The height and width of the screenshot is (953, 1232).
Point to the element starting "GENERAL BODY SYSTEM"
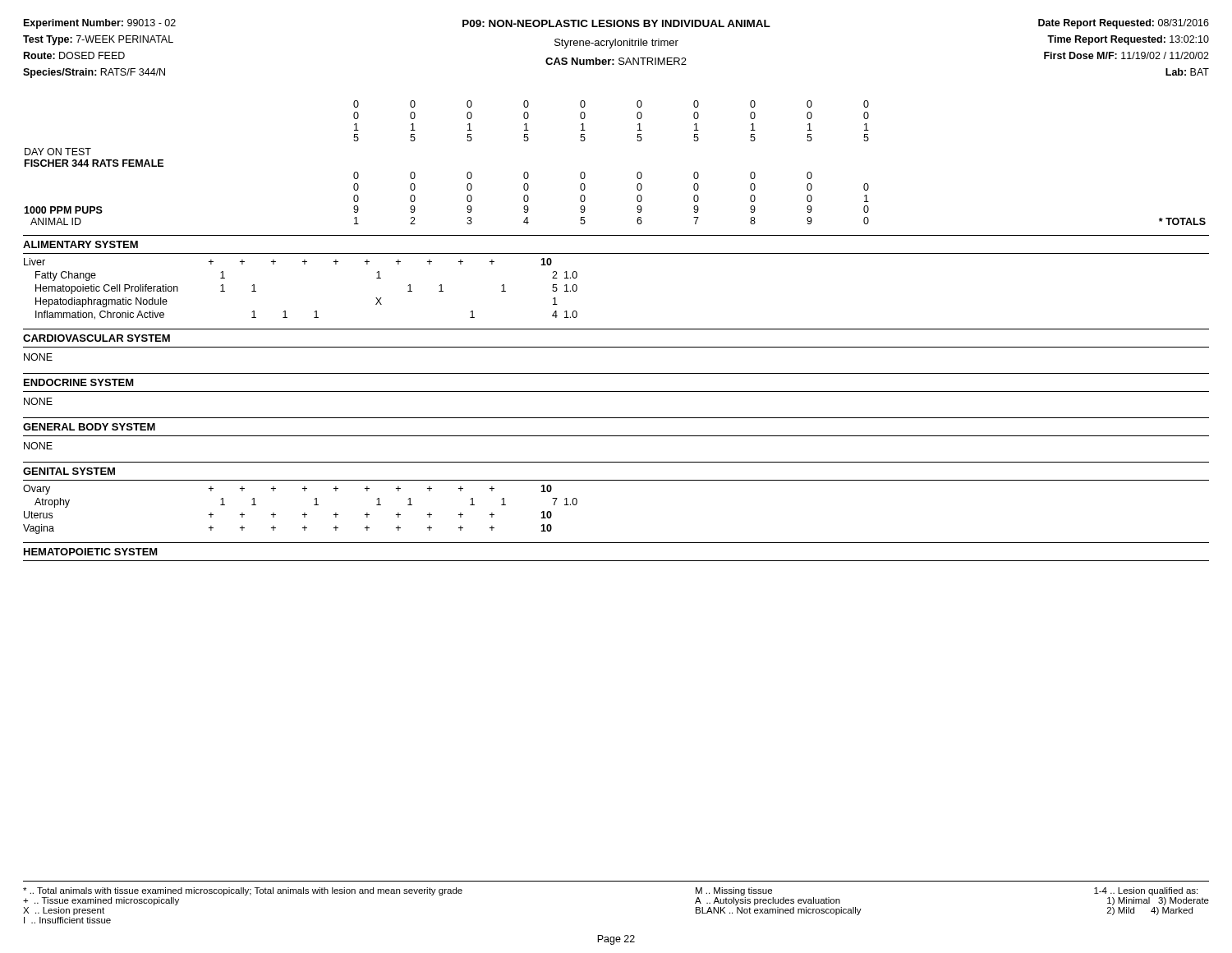tap(89, 427)
